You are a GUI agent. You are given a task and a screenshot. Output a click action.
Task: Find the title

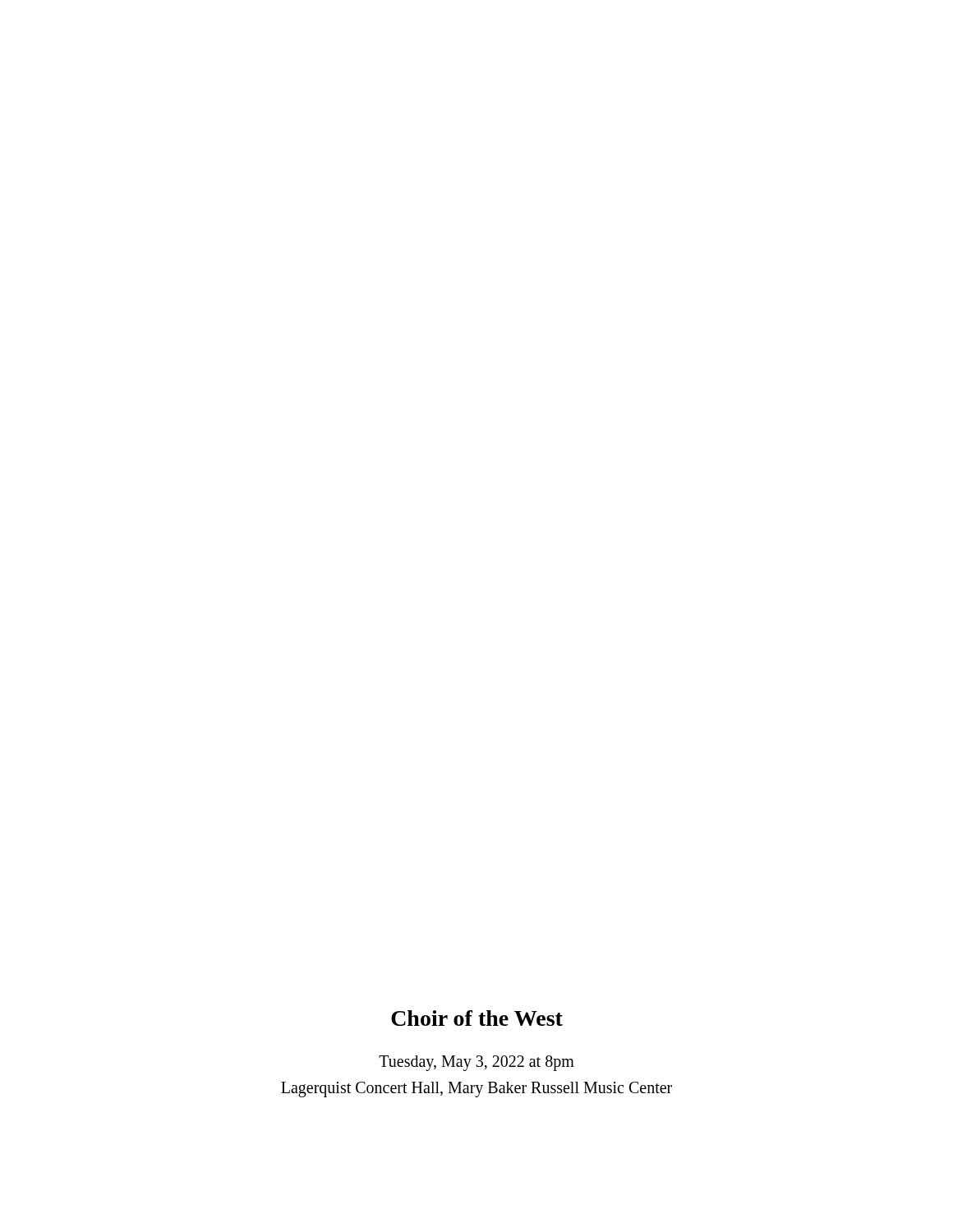tap(476, 1018)
